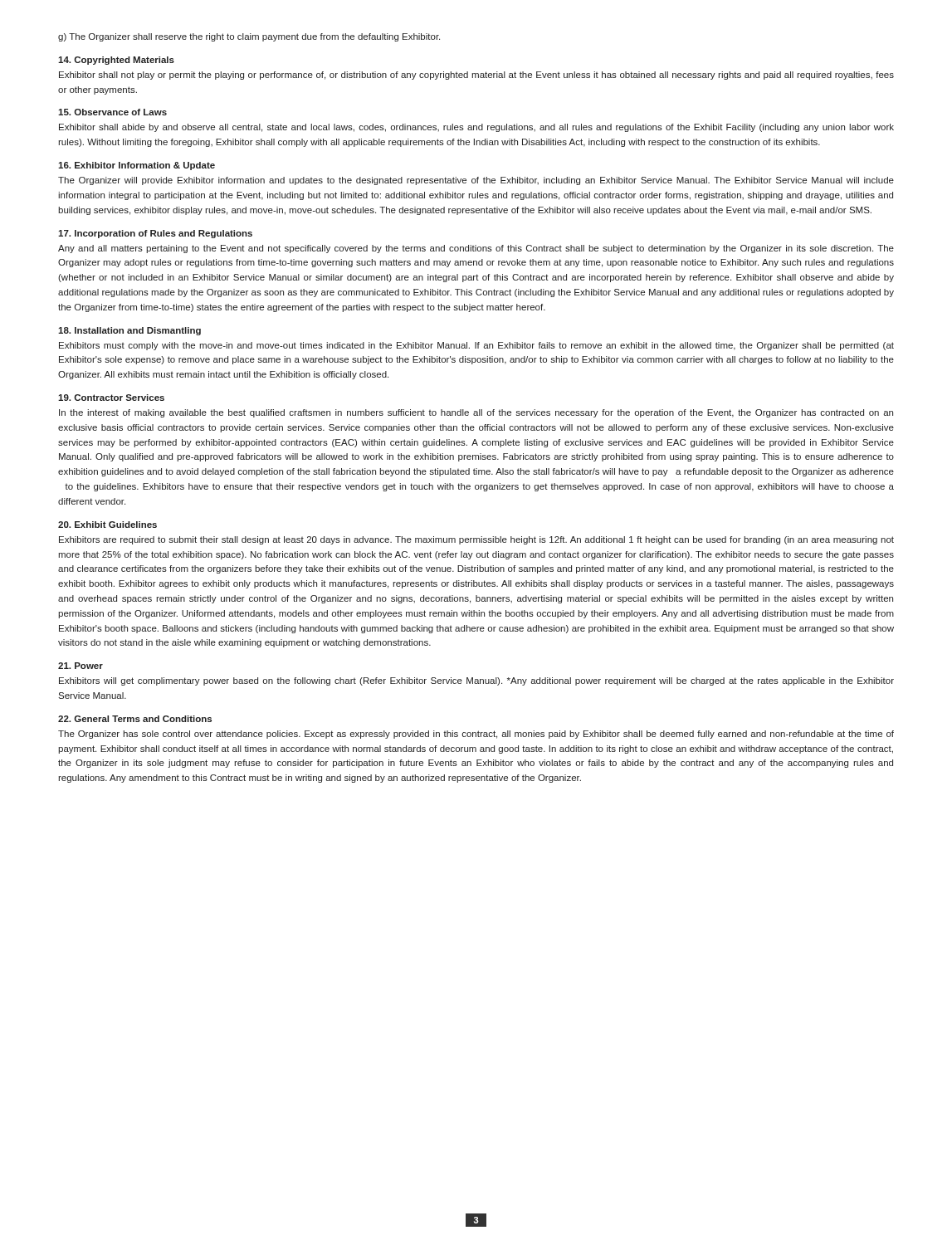Click the passage that begins "Exhibitors will get complimentary power based"
Screen dimensions: 1245x952
pyautogui.click(x=476, y=688)
